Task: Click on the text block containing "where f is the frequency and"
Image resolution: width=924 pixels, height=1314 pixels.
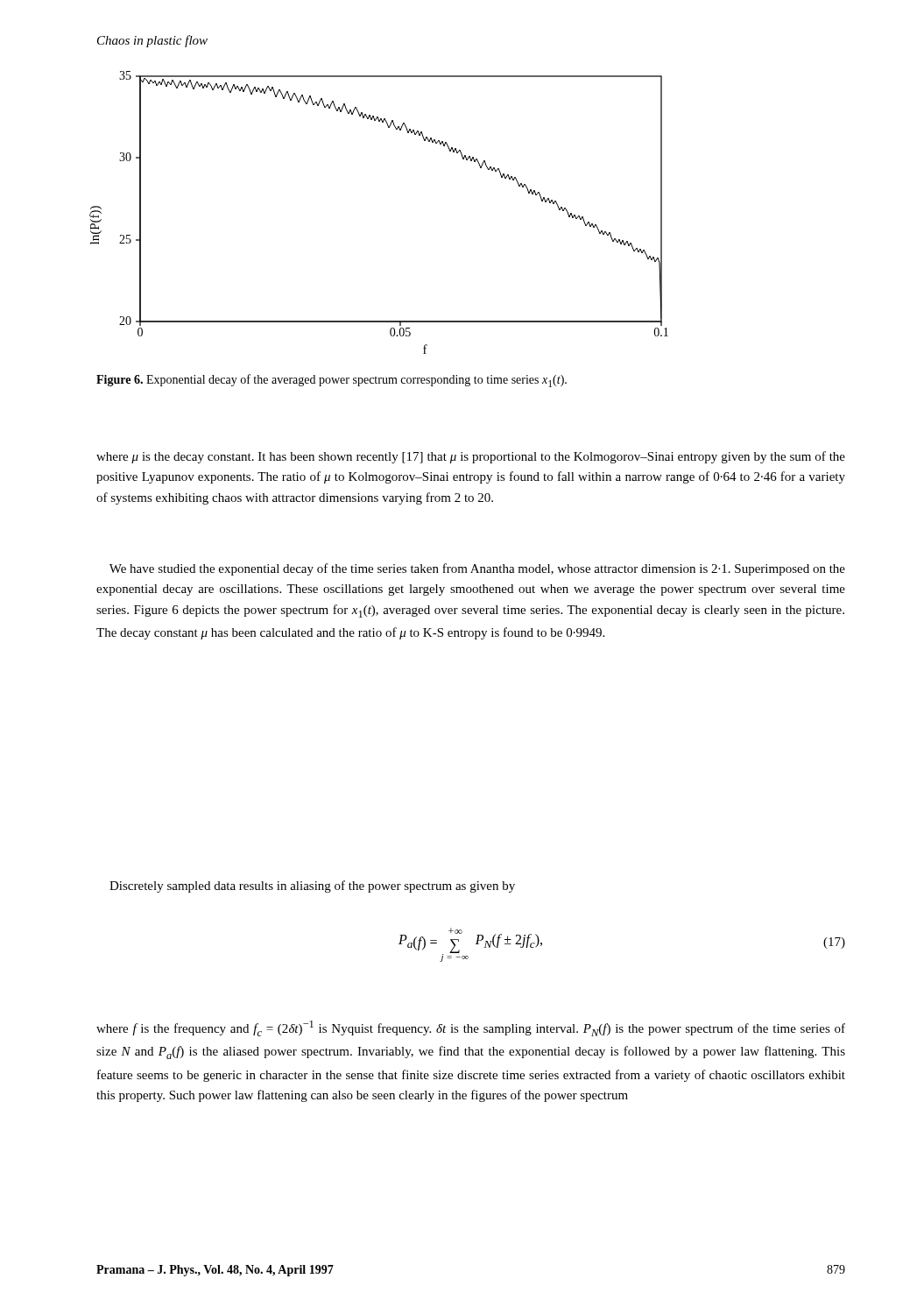Action: 471,1060
